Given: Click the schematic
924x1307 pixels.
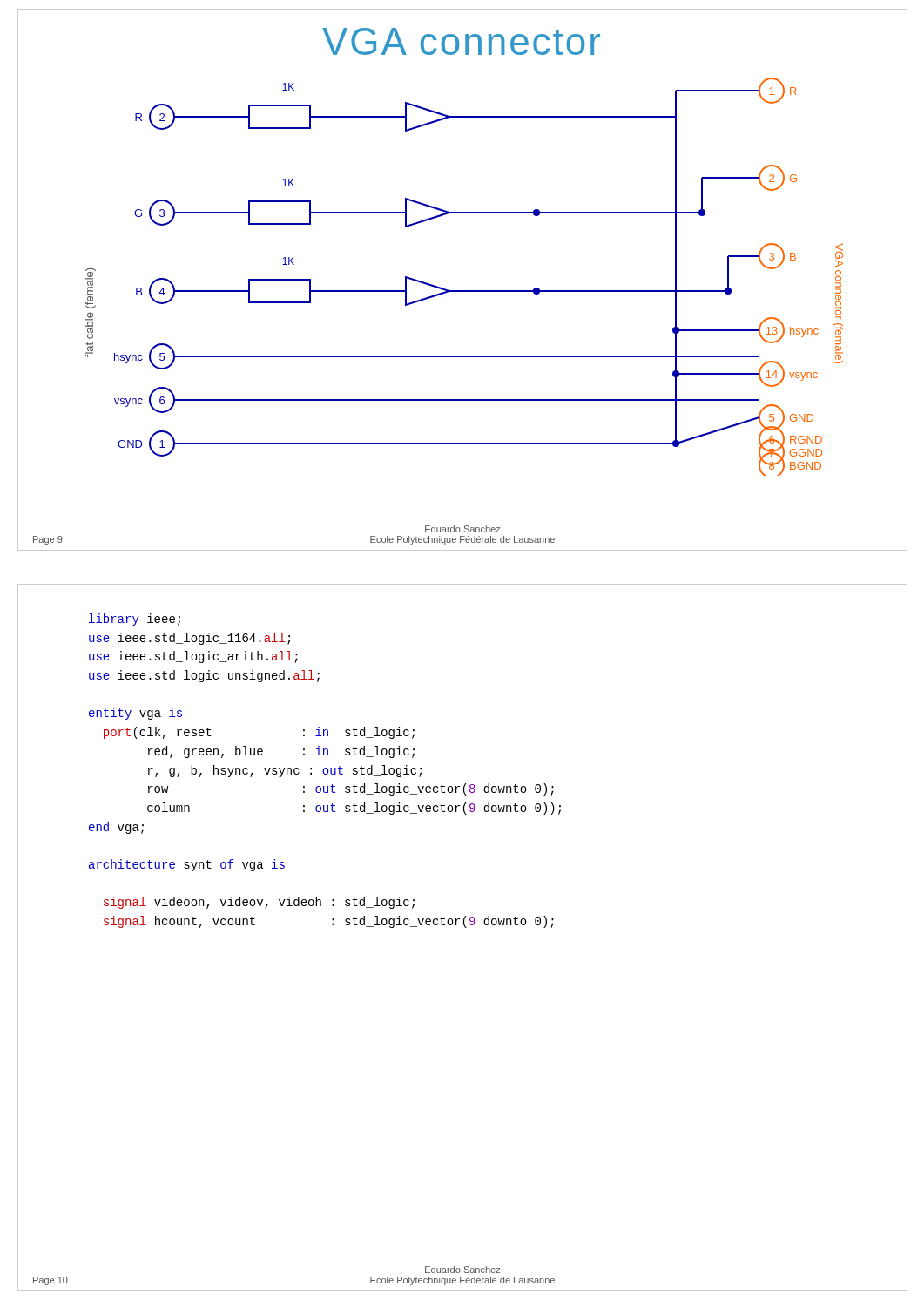Looking at the screenshot, I should point(475,275).
